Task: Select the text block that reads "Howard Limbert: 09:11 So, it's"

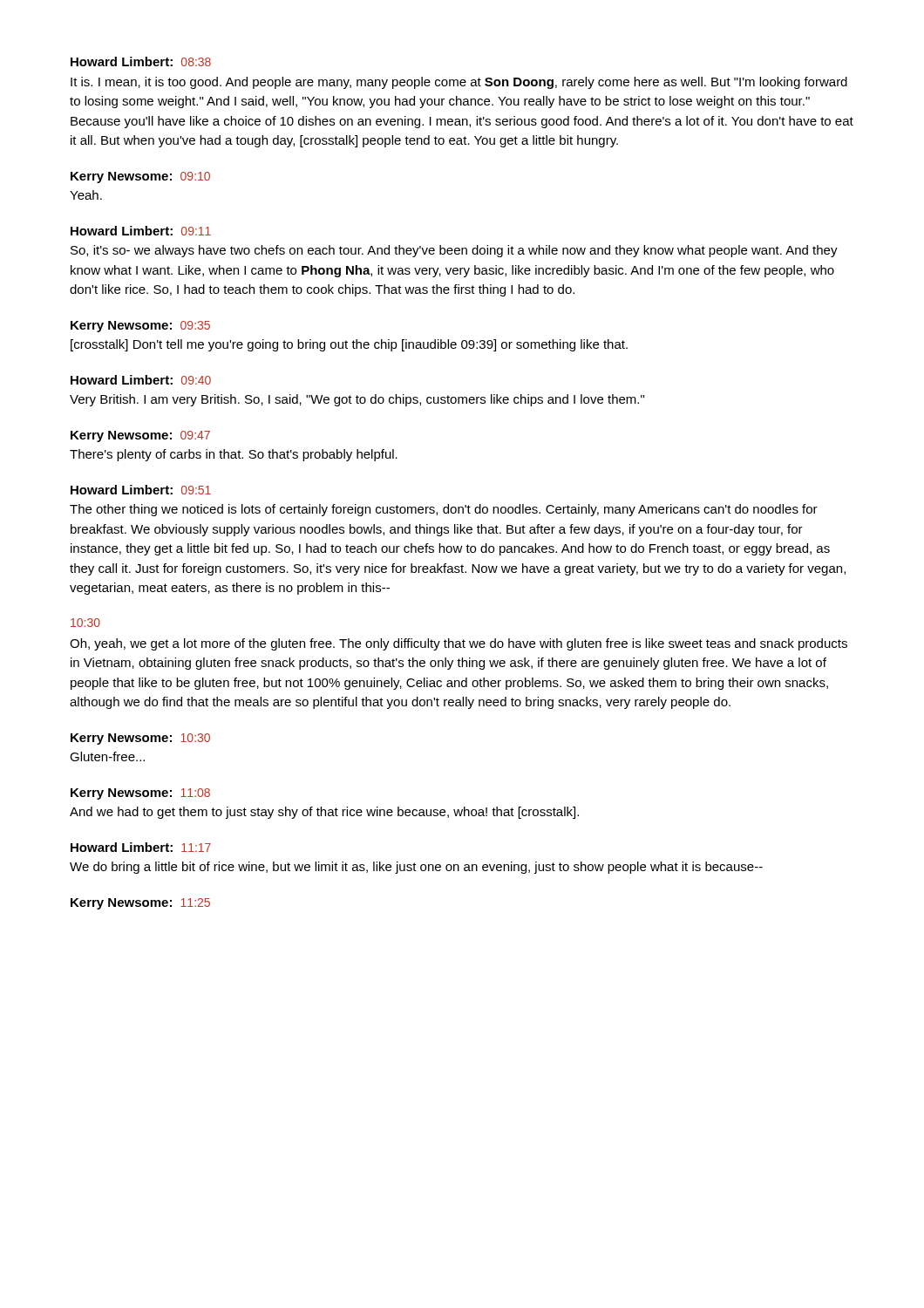Action: pos(462,260)
